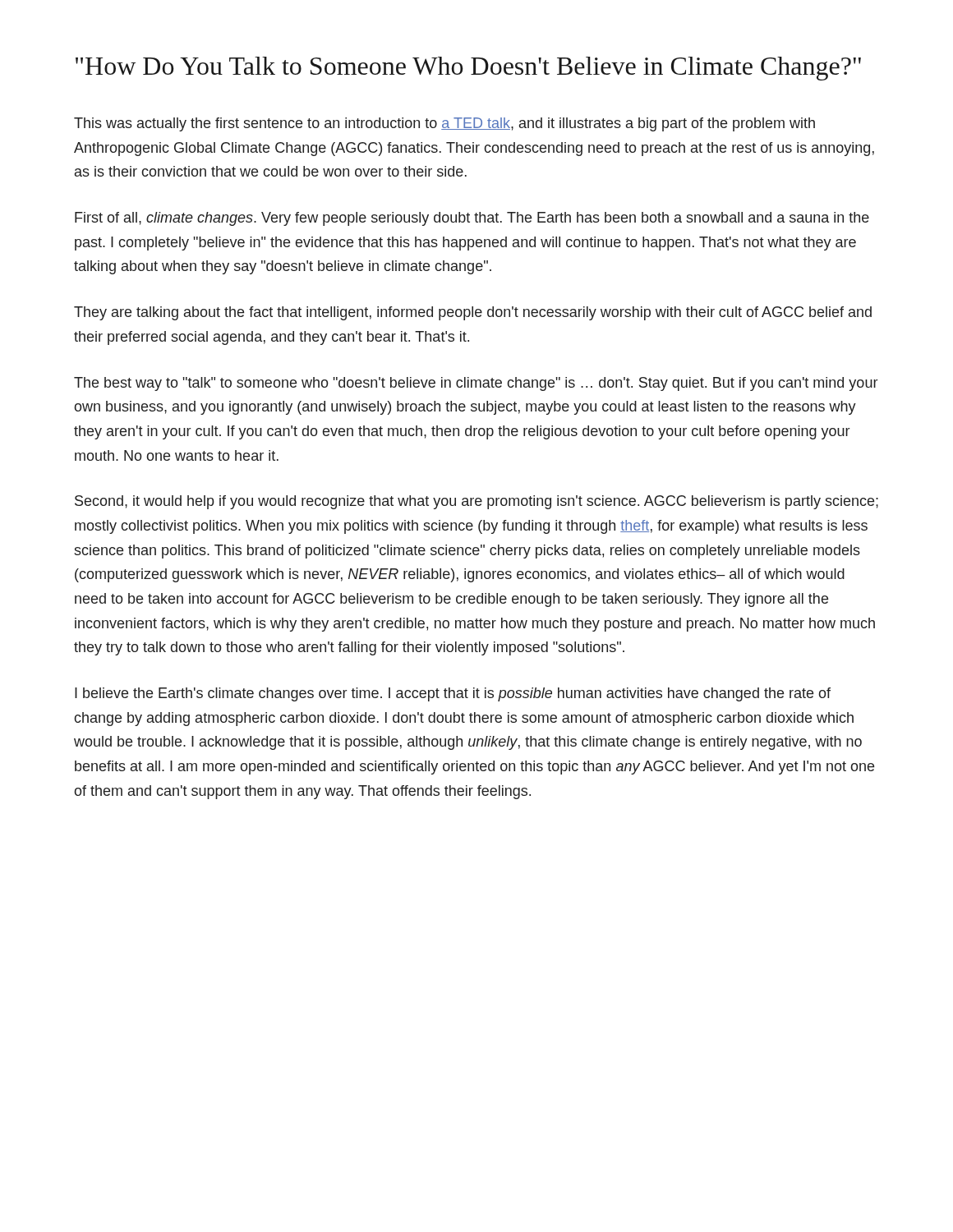Select the passage starting "The best way to "talk" to"
The width and height of the screenshot is (953, 1232).
pos(476,419)
